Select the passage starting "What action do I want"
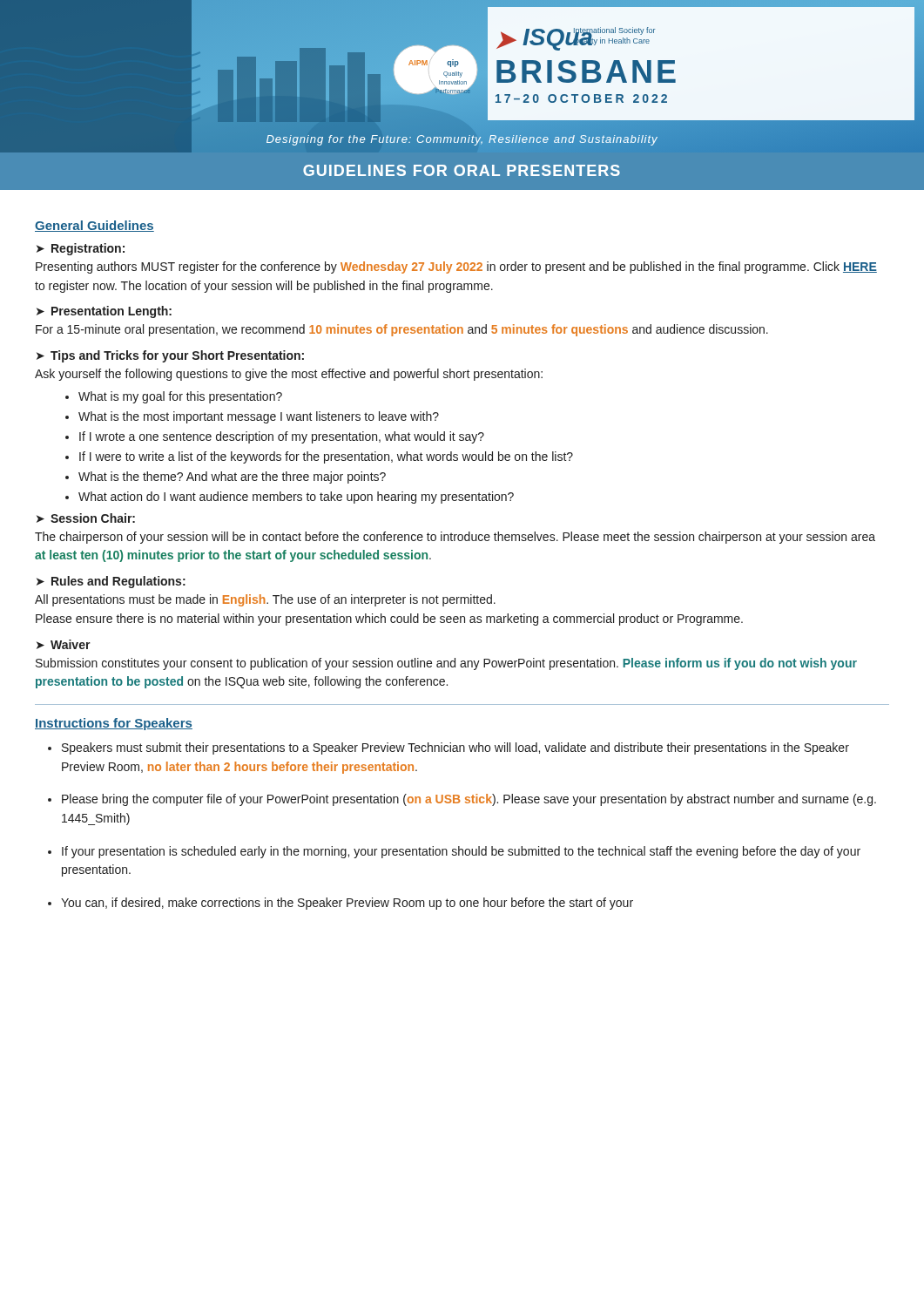 296,496
